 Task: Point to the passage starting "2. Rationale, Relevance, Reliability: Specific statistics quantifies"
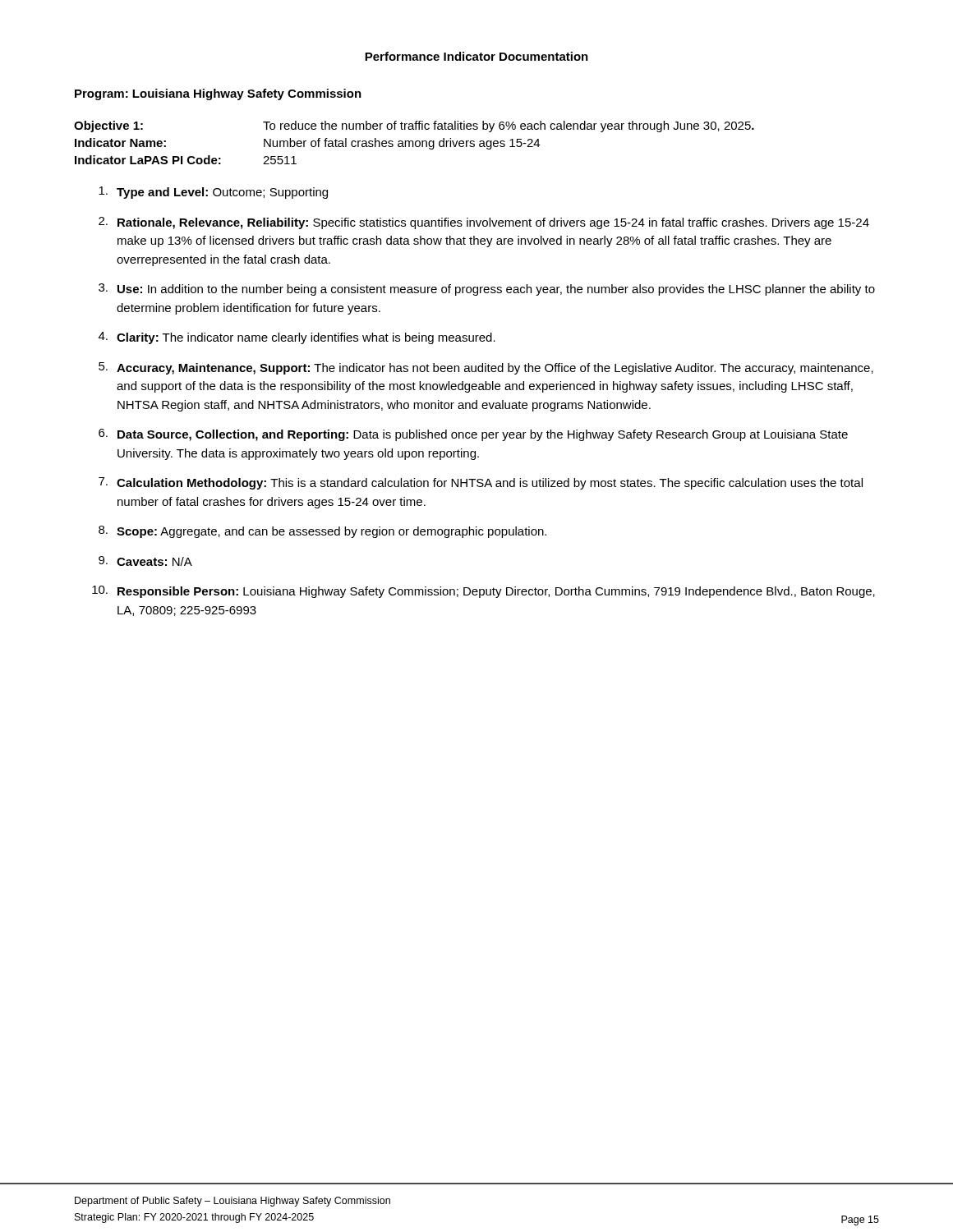click(476, 241)
